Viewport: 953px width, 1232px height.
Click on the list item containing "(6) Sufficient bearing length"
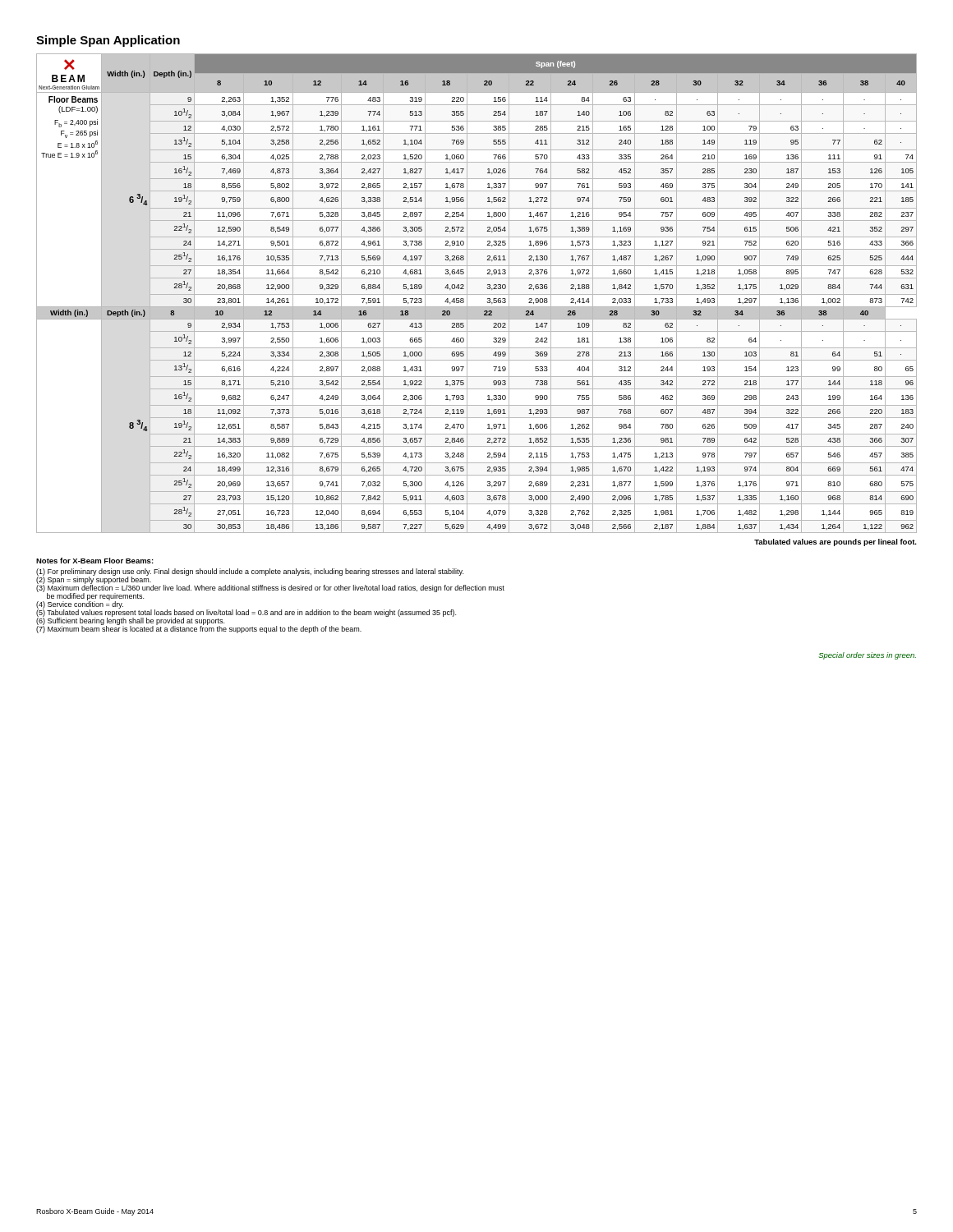tap(131, 621)
